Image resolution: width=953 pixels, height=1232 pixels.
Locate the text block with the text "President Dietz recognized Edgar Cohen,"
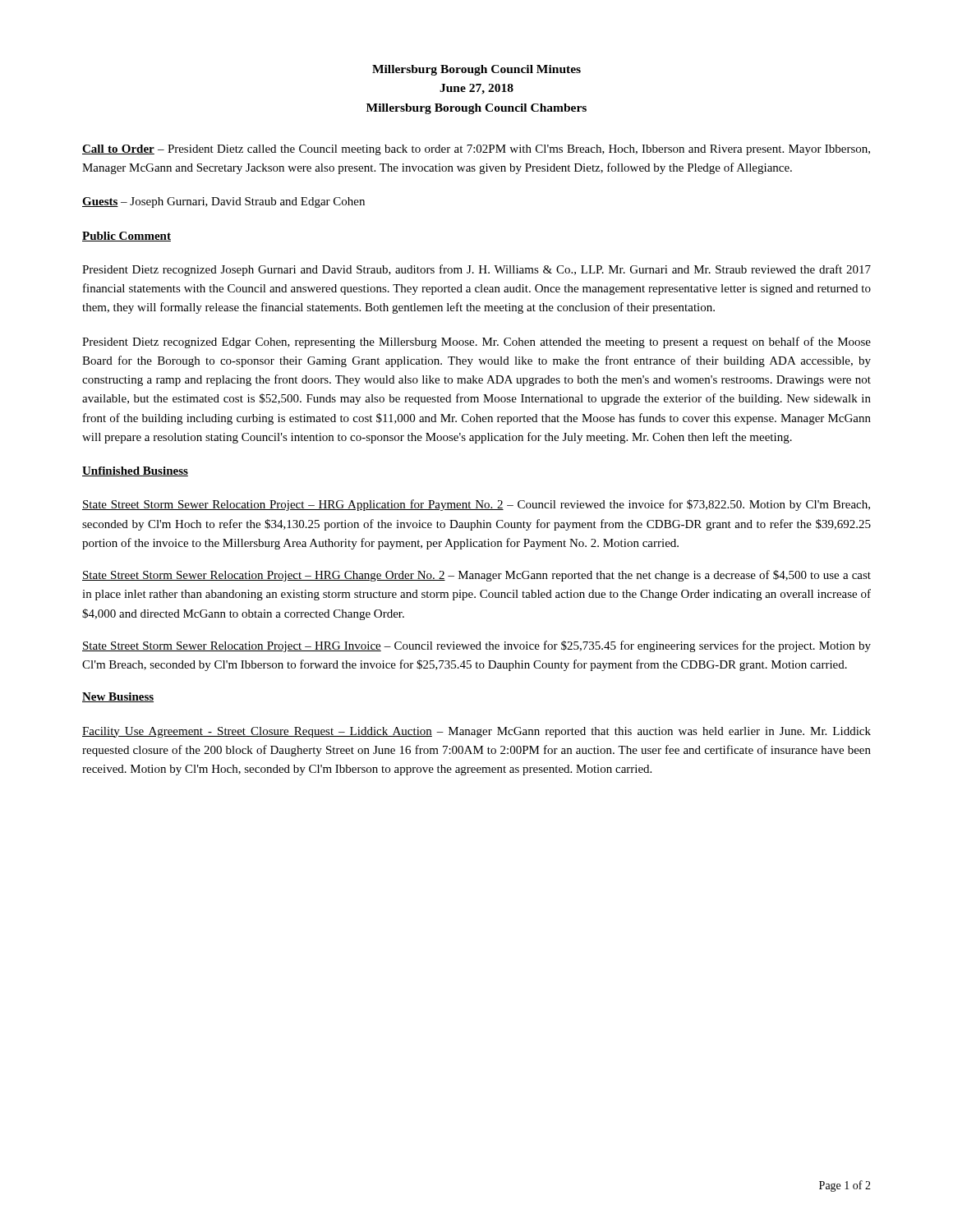(476, 389)
